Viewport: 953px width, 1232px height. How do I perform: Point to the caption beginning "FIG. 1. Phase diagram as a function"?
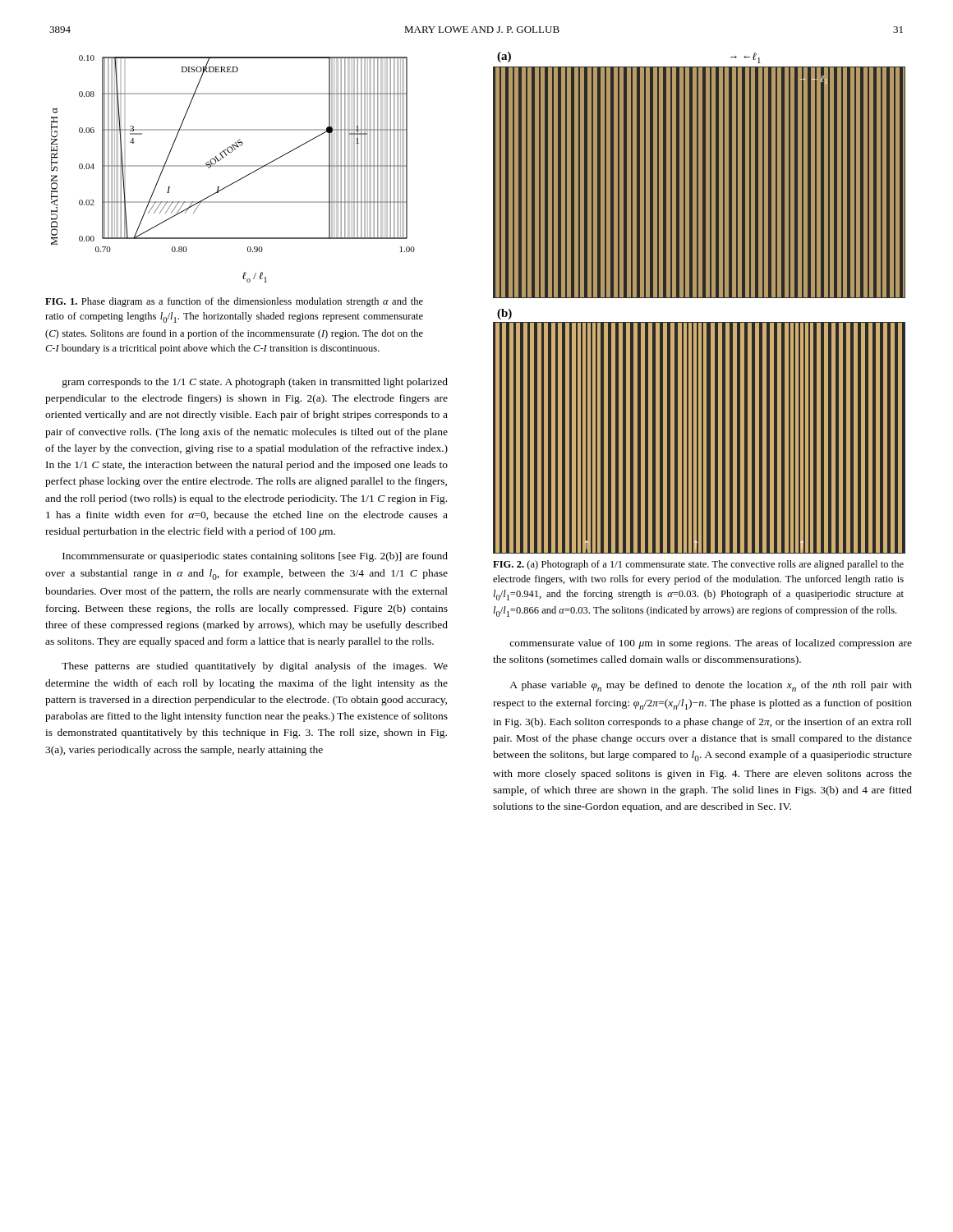click(x=234, y=325)
